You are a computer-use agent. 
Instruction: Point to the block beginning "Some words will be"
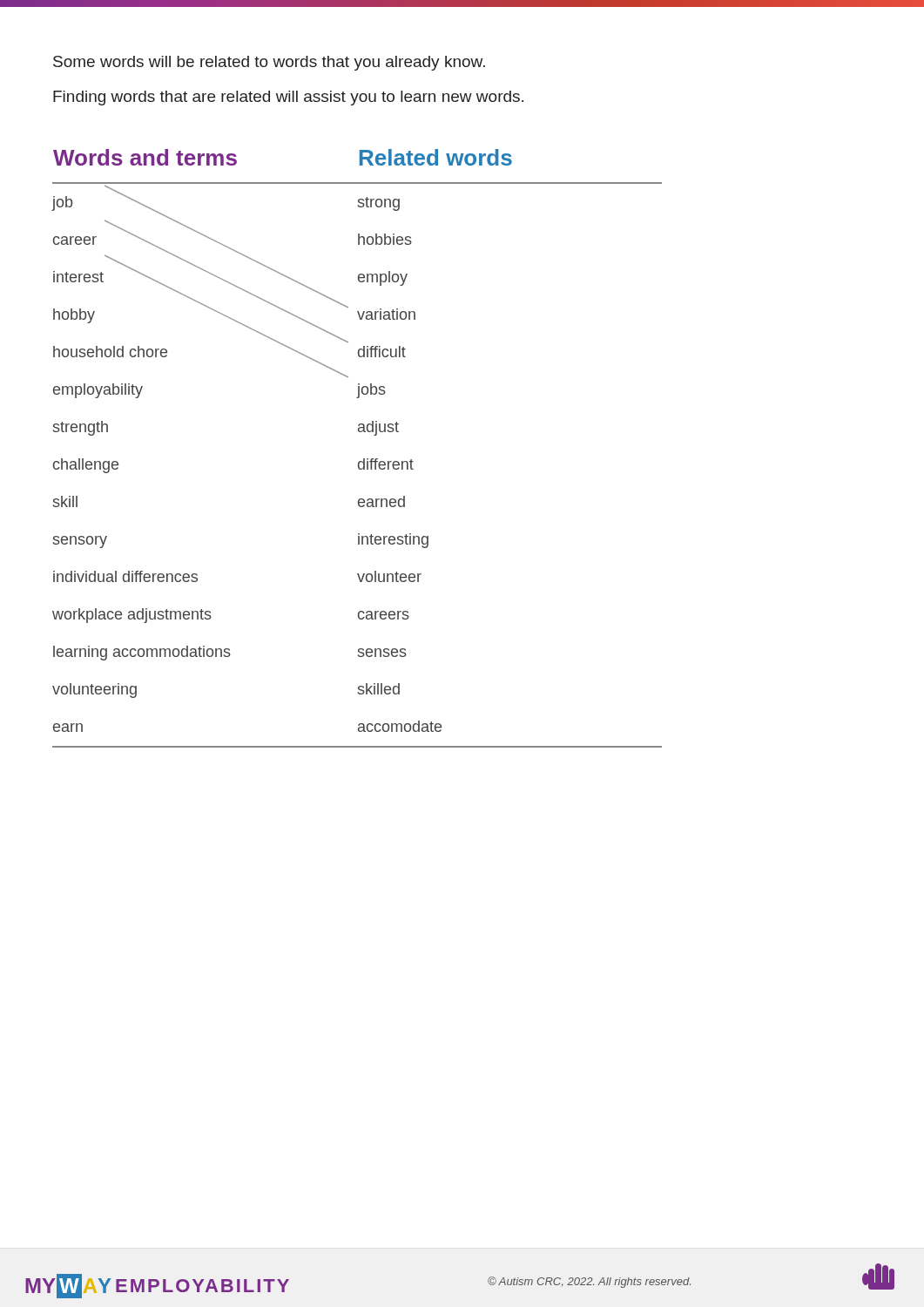pos(269,61)
